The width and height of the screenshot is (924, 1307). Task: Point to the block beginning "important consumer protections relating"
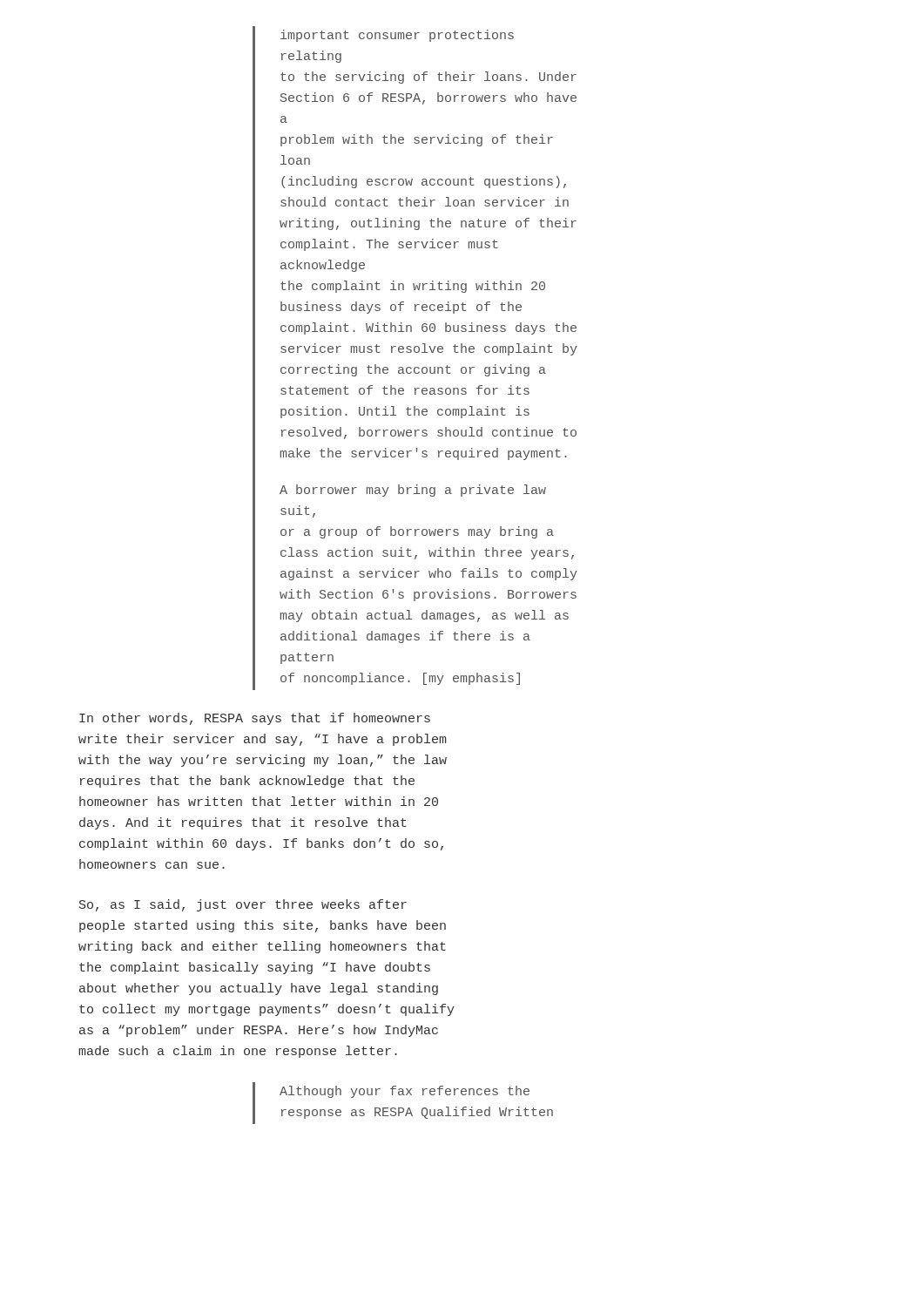(x=418, y=358)
